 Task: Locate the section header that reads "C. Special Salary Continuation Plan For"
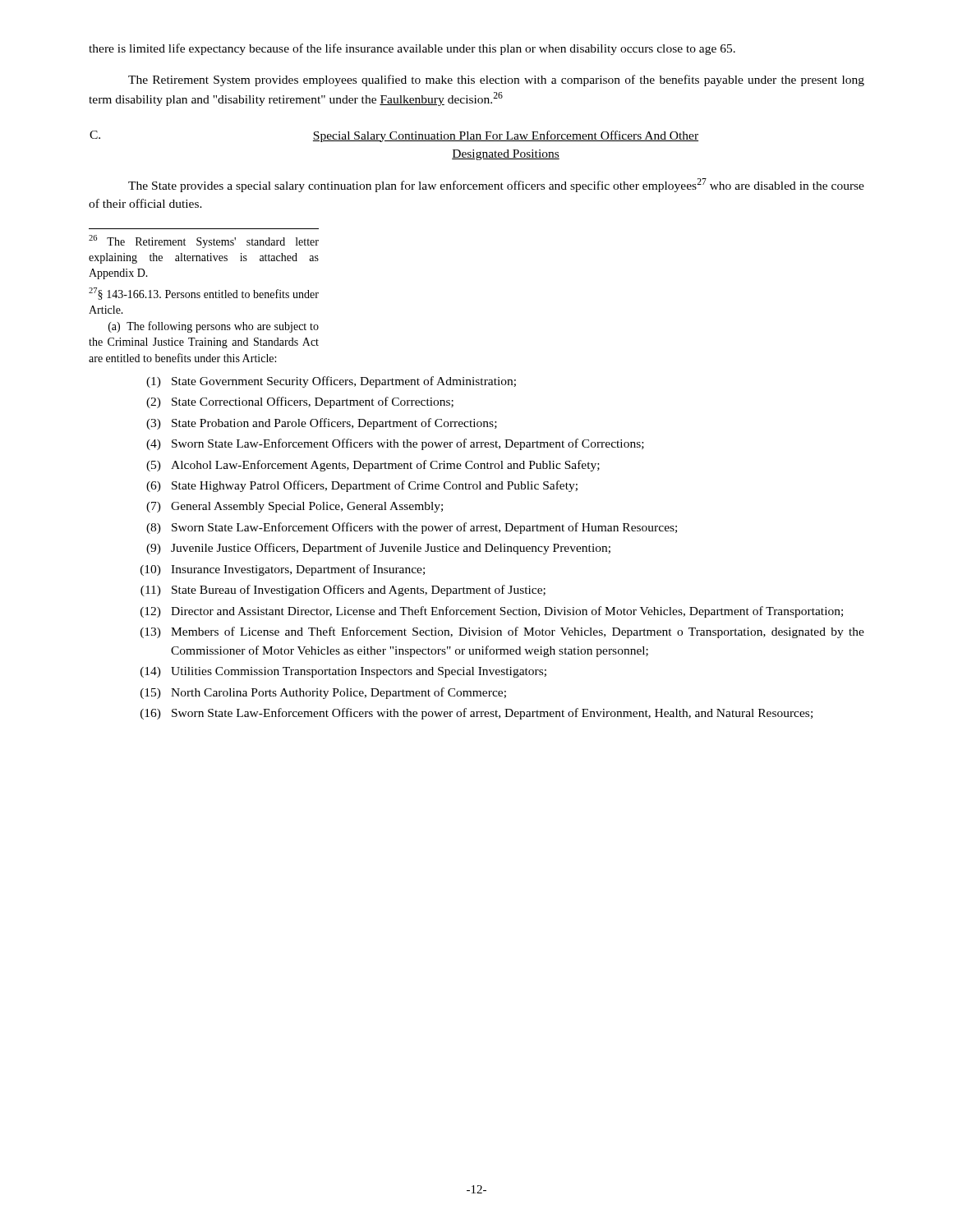476,145
